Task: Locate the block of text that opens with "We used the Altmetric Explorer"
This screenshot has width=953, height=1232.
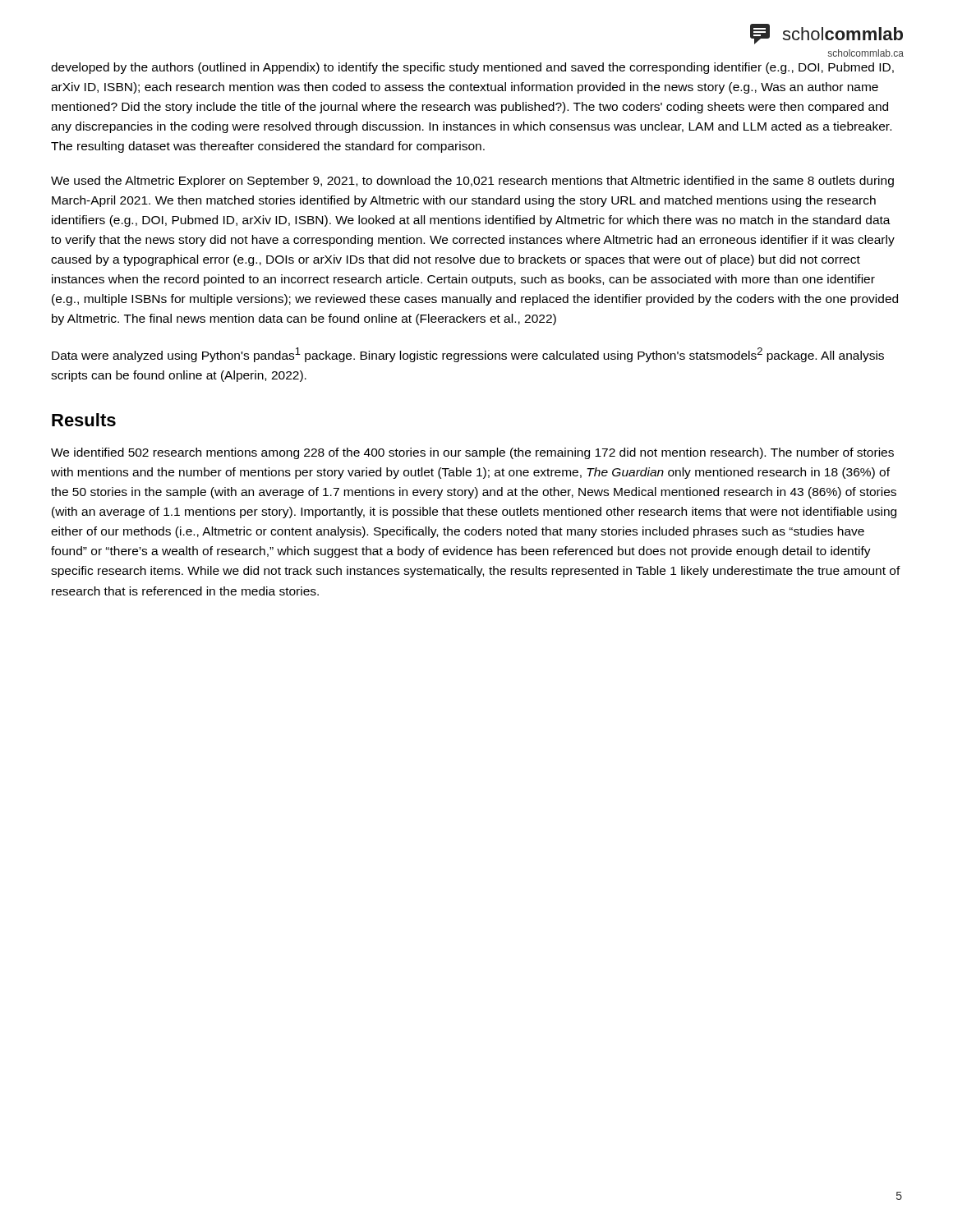Action: point(475,249)
